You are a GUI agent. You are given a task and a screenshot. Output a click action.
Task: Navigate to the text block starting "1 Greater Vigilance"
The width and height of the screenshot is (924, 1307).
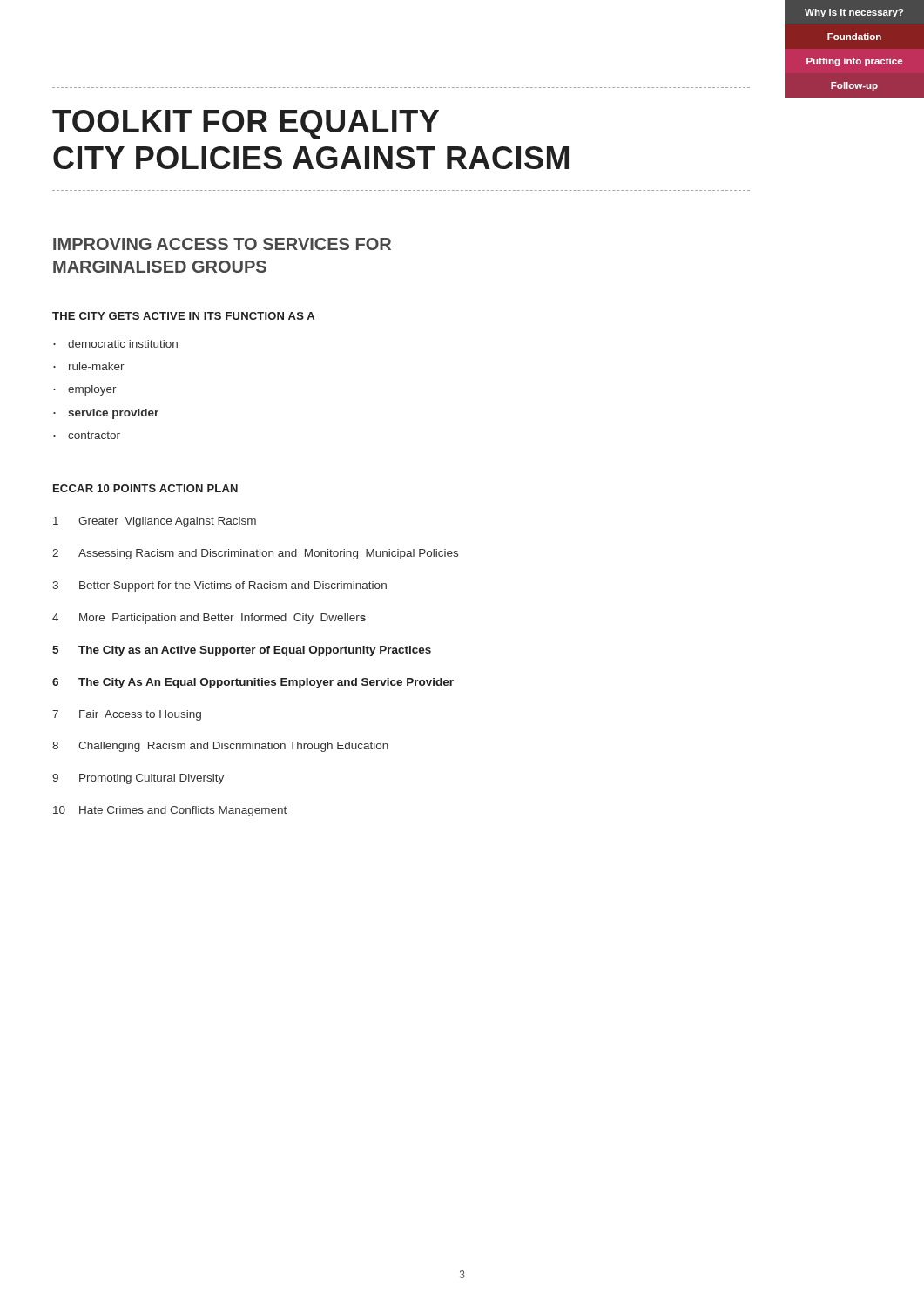pyautogui.click(x=154, y=522)
